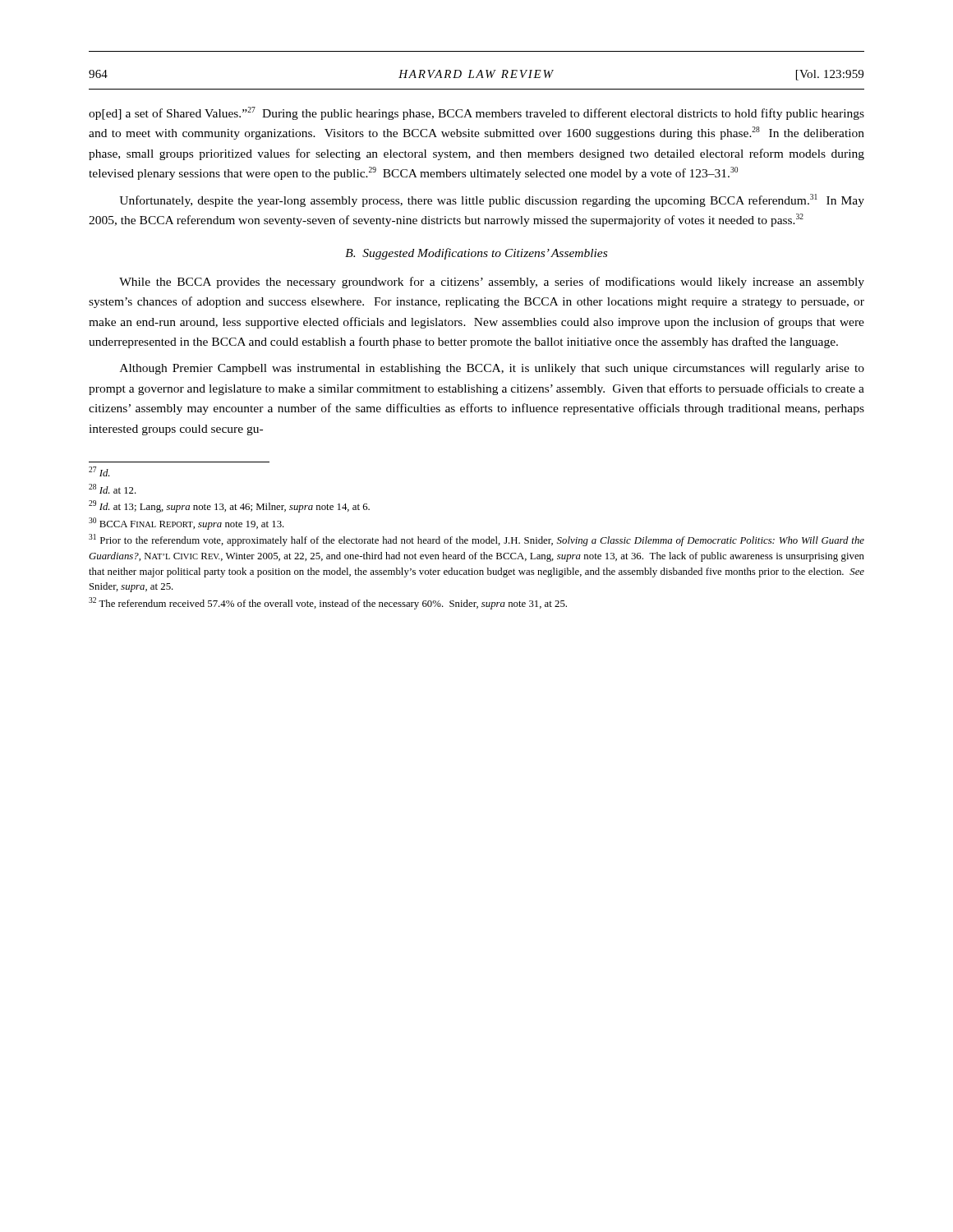Find the footnote with the text "30 BCCA FINAL REPORT,"
Image resolution: width=953 pixels, height=1232 pixels.
tap(187, 523)
